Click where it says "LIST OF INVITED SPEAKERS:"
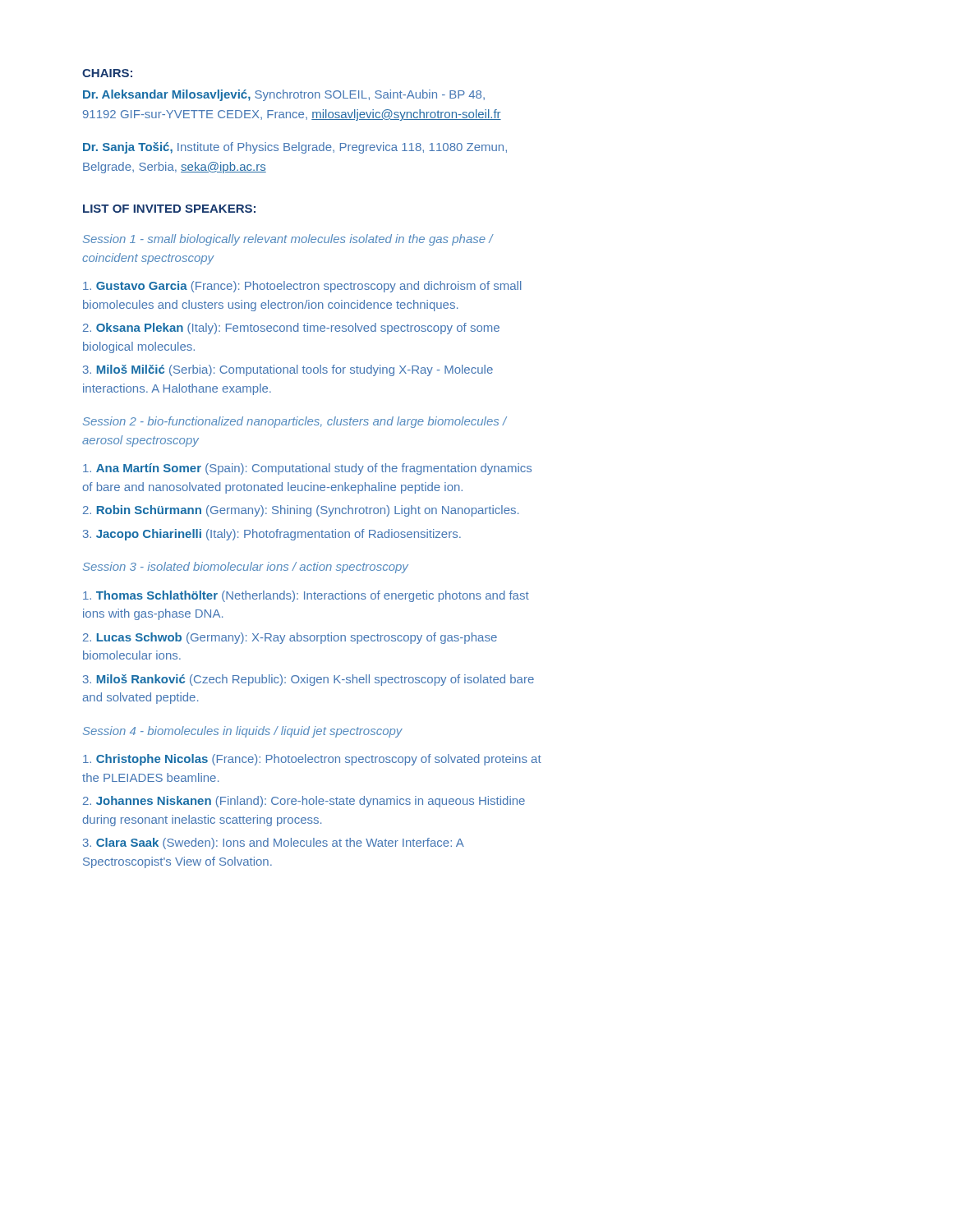Viewport: 953px width, 1232px height. click(169, 208)
